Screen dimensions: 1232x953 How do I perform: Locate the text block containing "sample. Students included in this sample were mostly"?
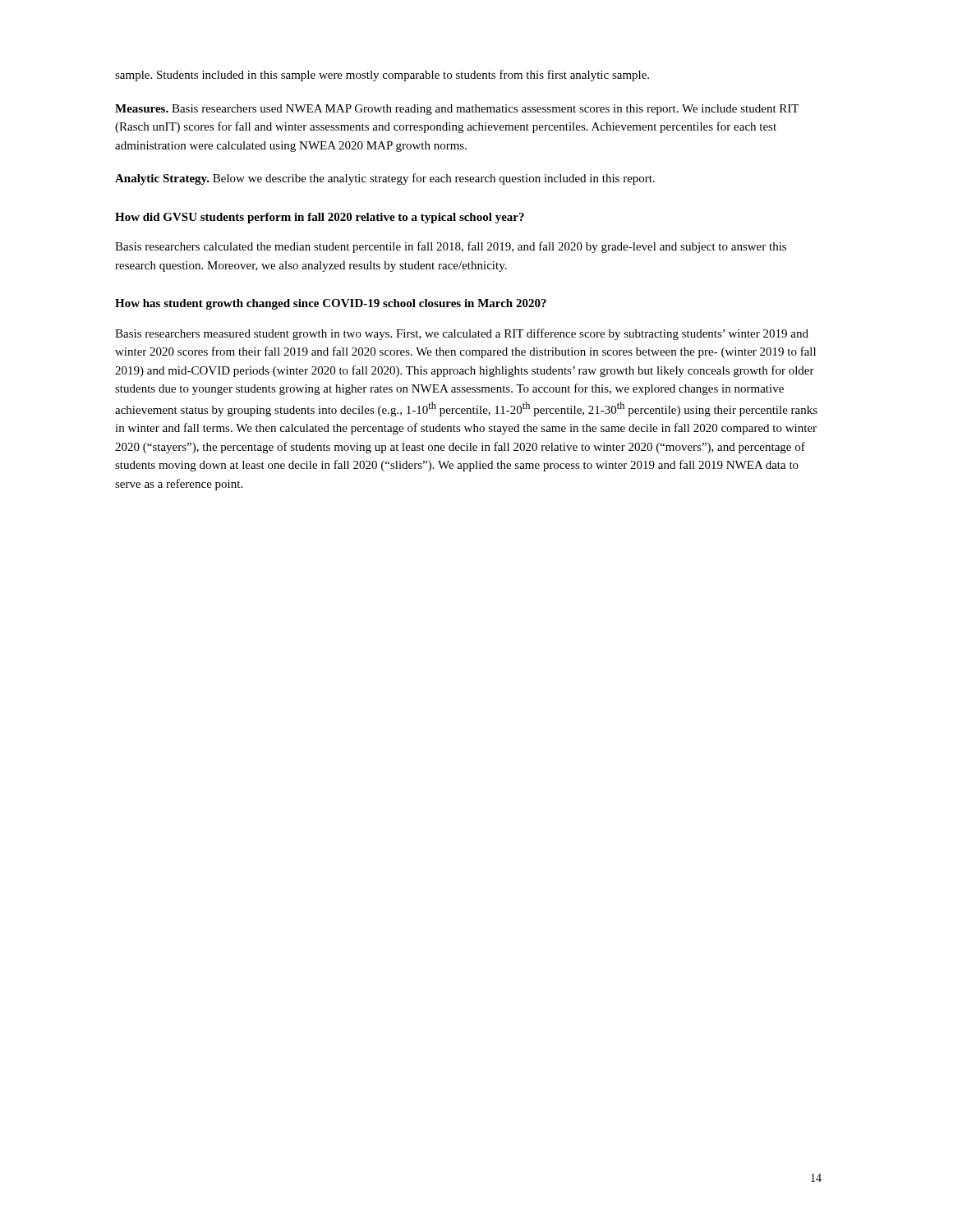pos(382,75)
